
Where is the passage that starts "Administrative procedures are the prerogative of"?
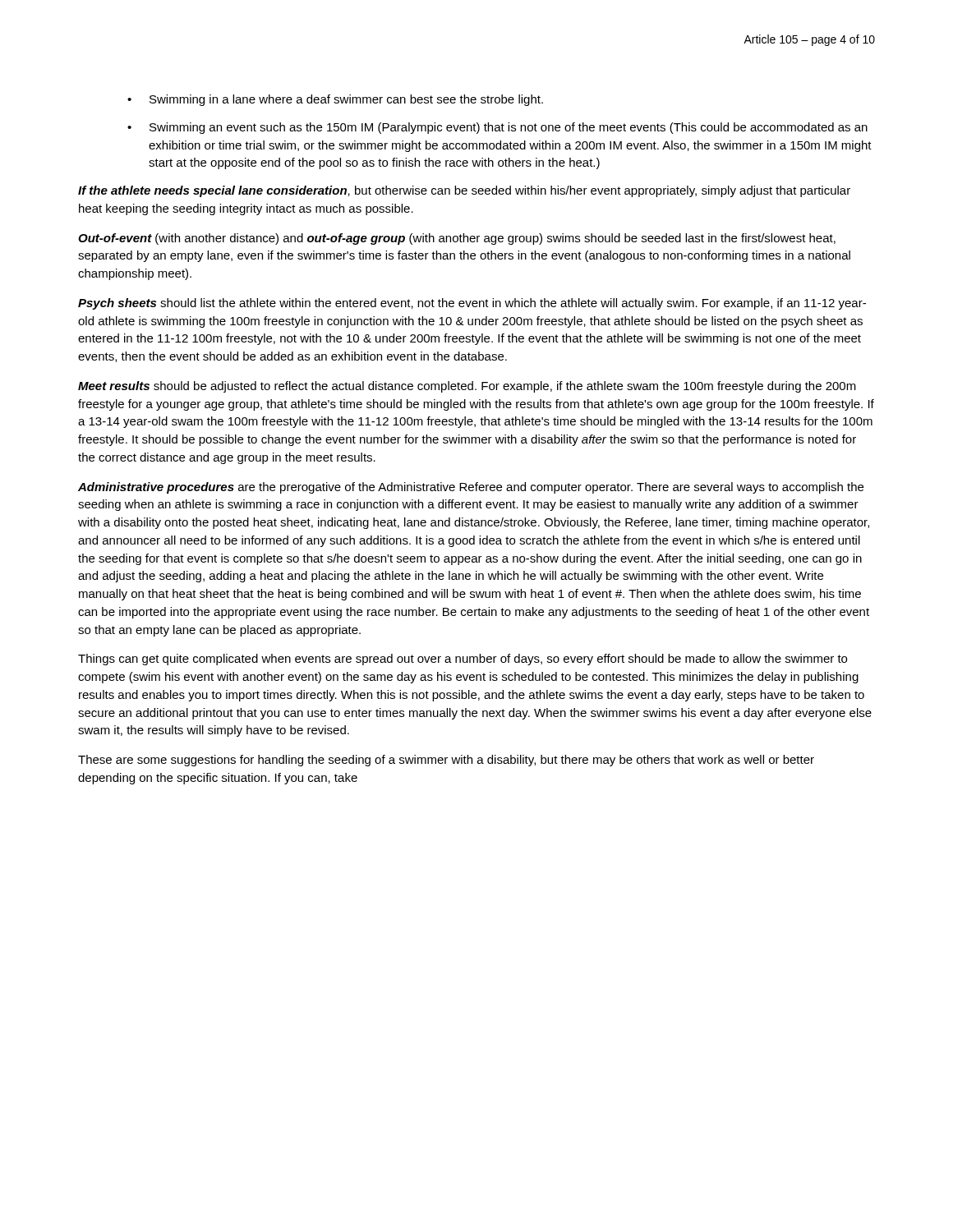(x=474, y=558)
